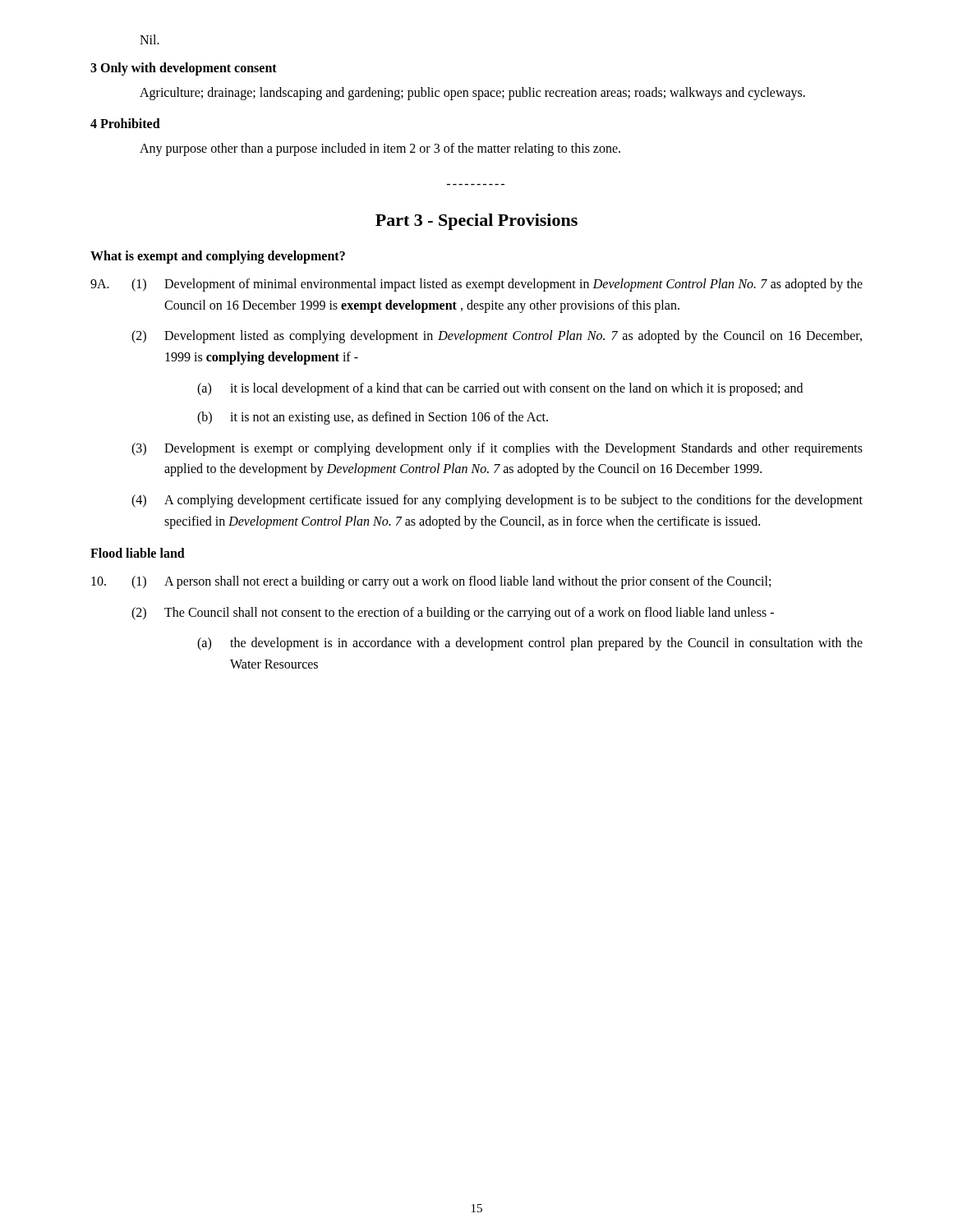Point to the passage starting "What is exempt"
953x1232 pixels.
pos(218,256)
